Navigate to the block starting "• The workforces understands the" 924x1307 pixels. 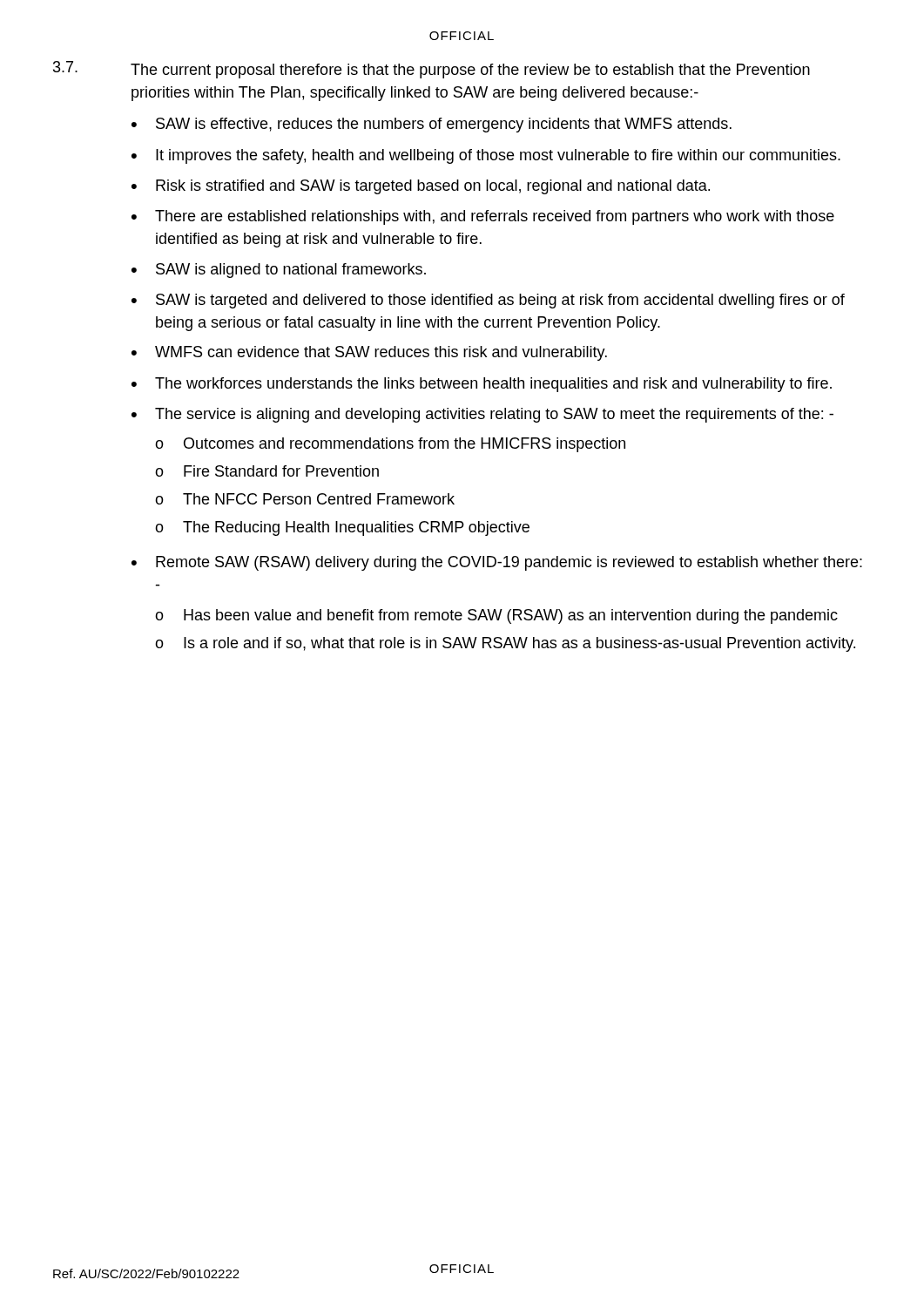tap(501, 384)
